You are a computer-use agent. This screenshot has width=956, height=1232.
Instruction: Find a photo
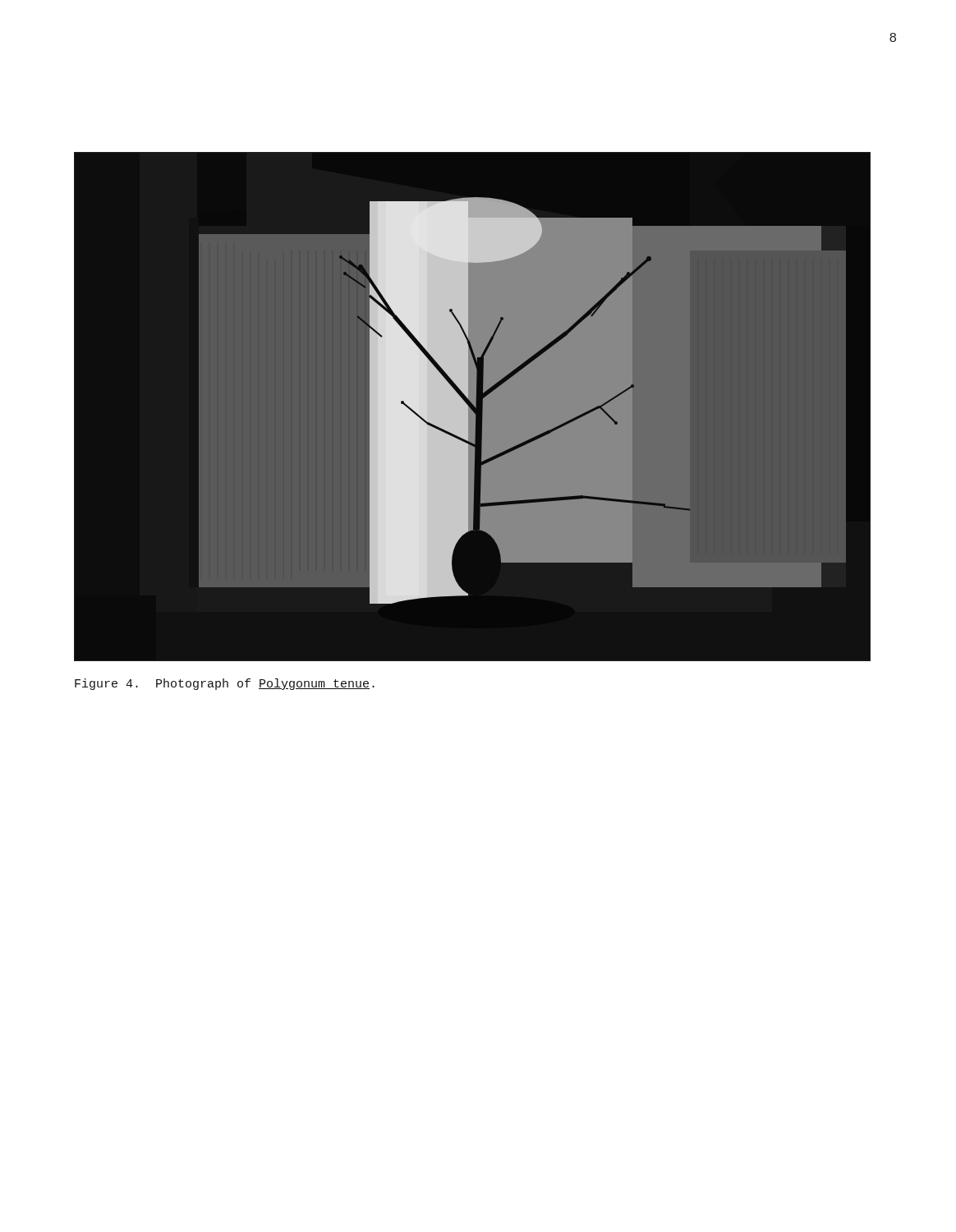472,407
